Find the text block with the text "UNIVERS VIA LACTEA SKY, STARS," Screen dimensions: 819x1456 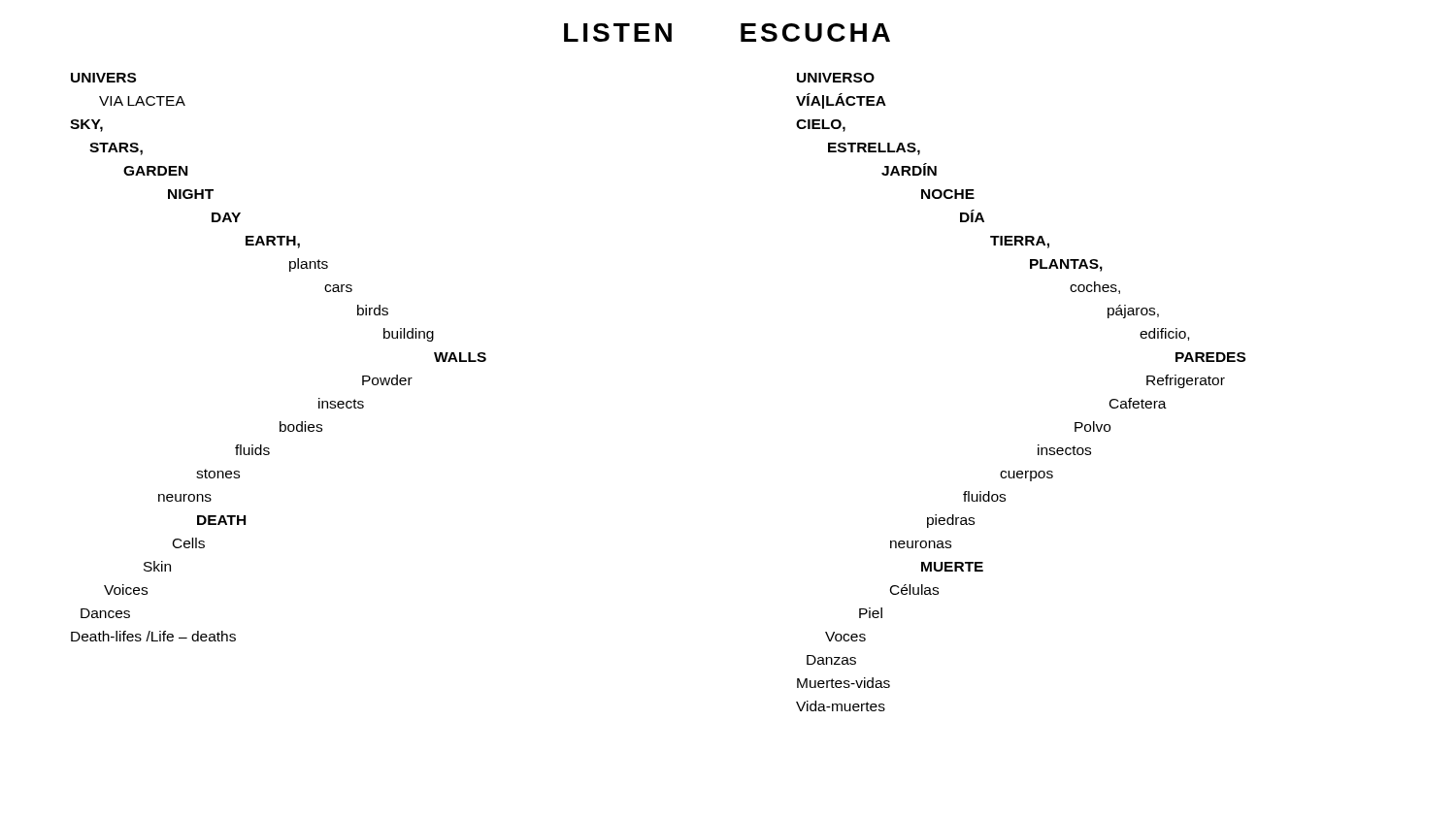pos(103,78)
